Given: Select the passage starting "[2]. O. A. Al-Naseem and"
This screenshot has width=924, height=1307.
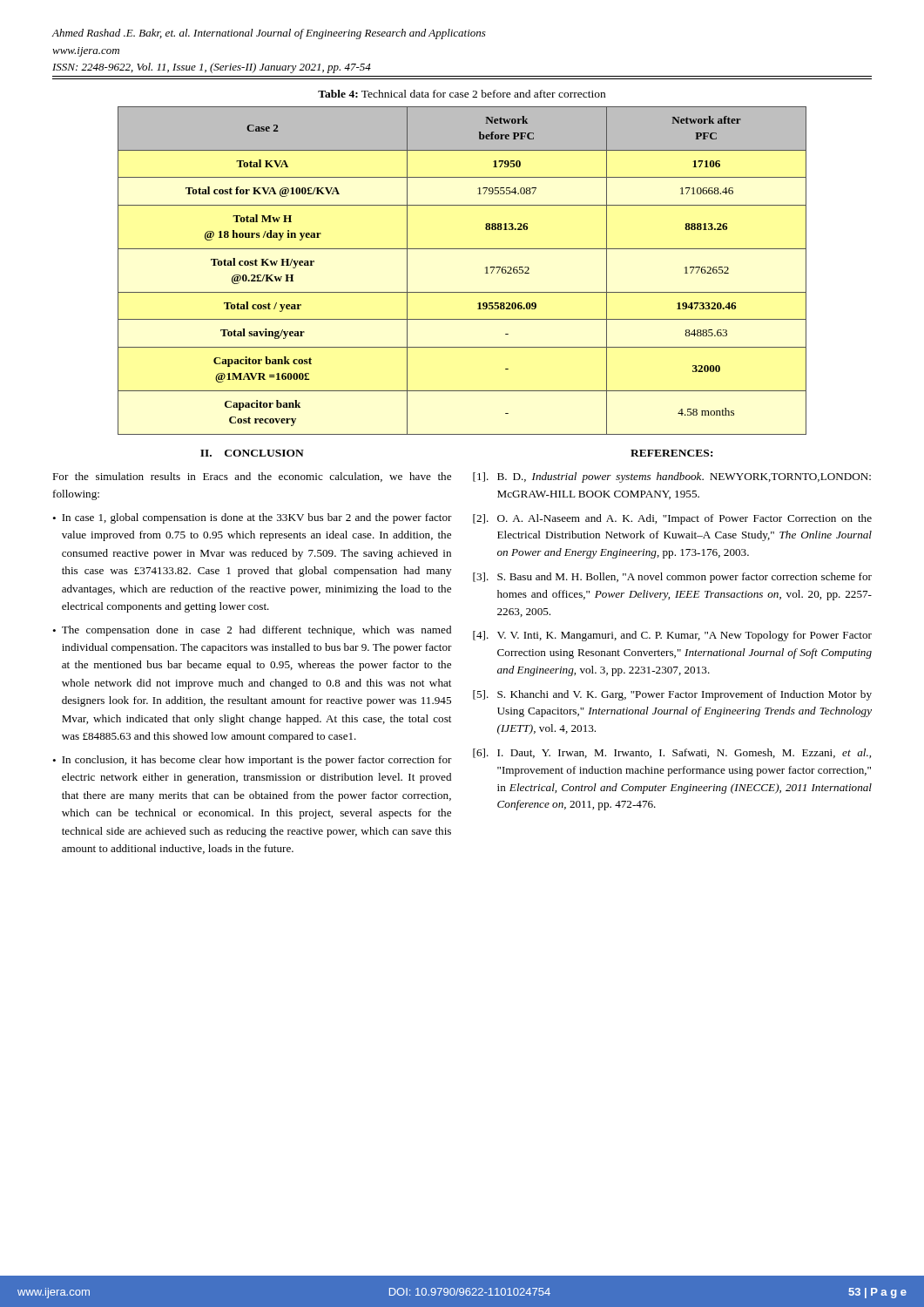Looking at the screenshot, I should click(x=672, y=535).
